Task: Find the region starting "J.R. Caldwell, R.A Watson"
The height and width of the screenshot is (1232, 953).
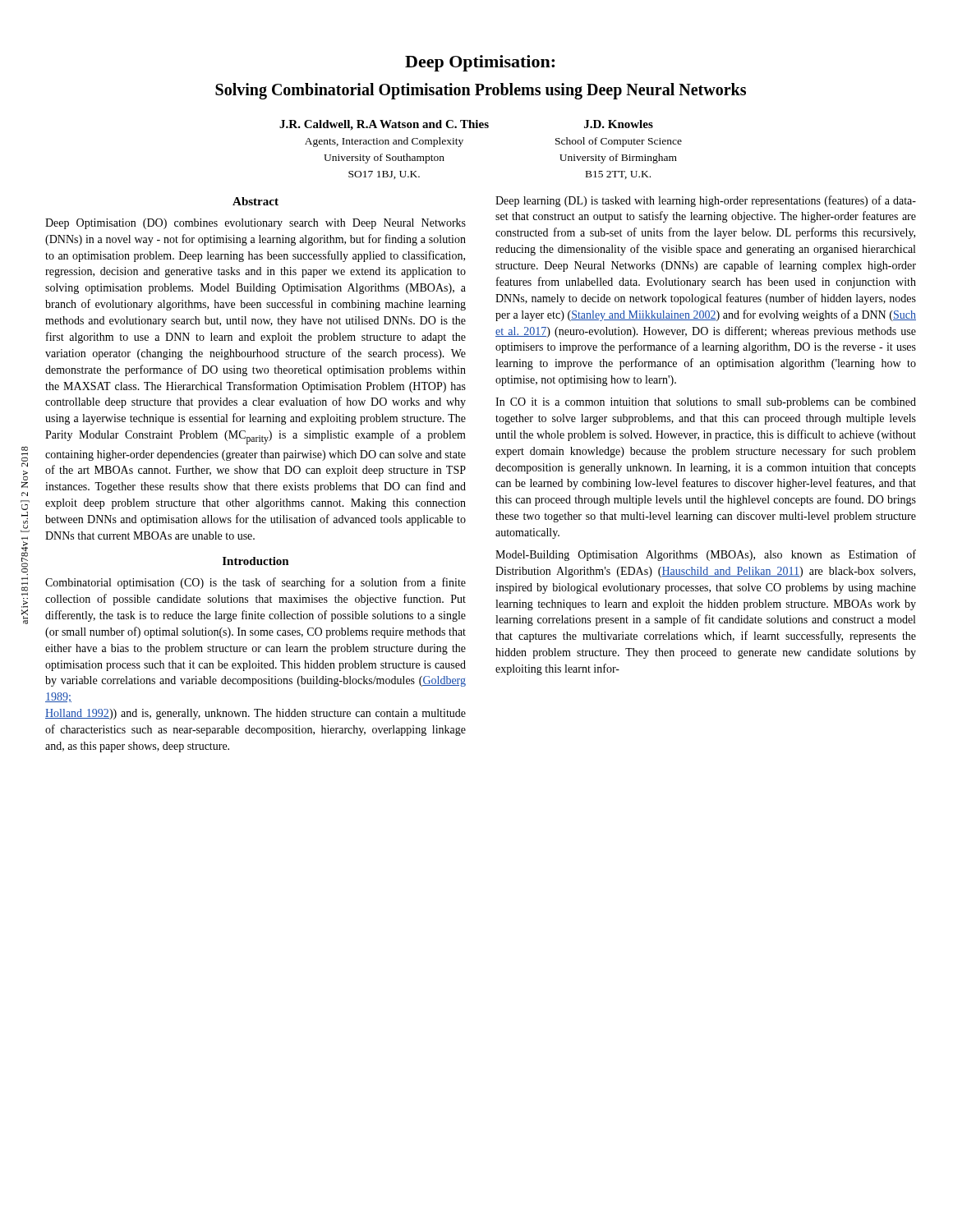Action: [x=384, y=149]
